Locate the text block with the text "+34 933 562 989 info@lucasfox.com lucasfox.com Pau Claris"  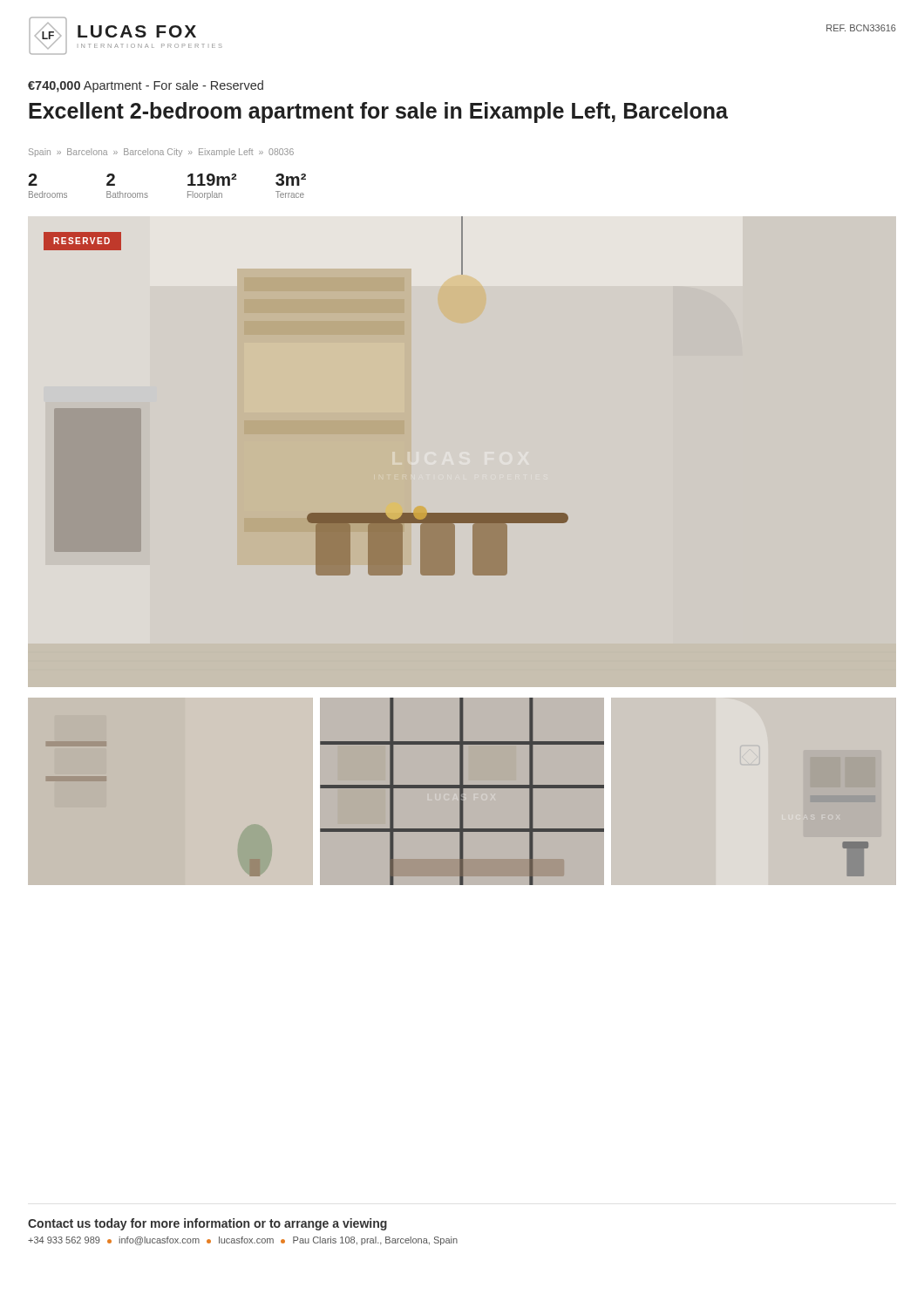(x=243, y=1240)
